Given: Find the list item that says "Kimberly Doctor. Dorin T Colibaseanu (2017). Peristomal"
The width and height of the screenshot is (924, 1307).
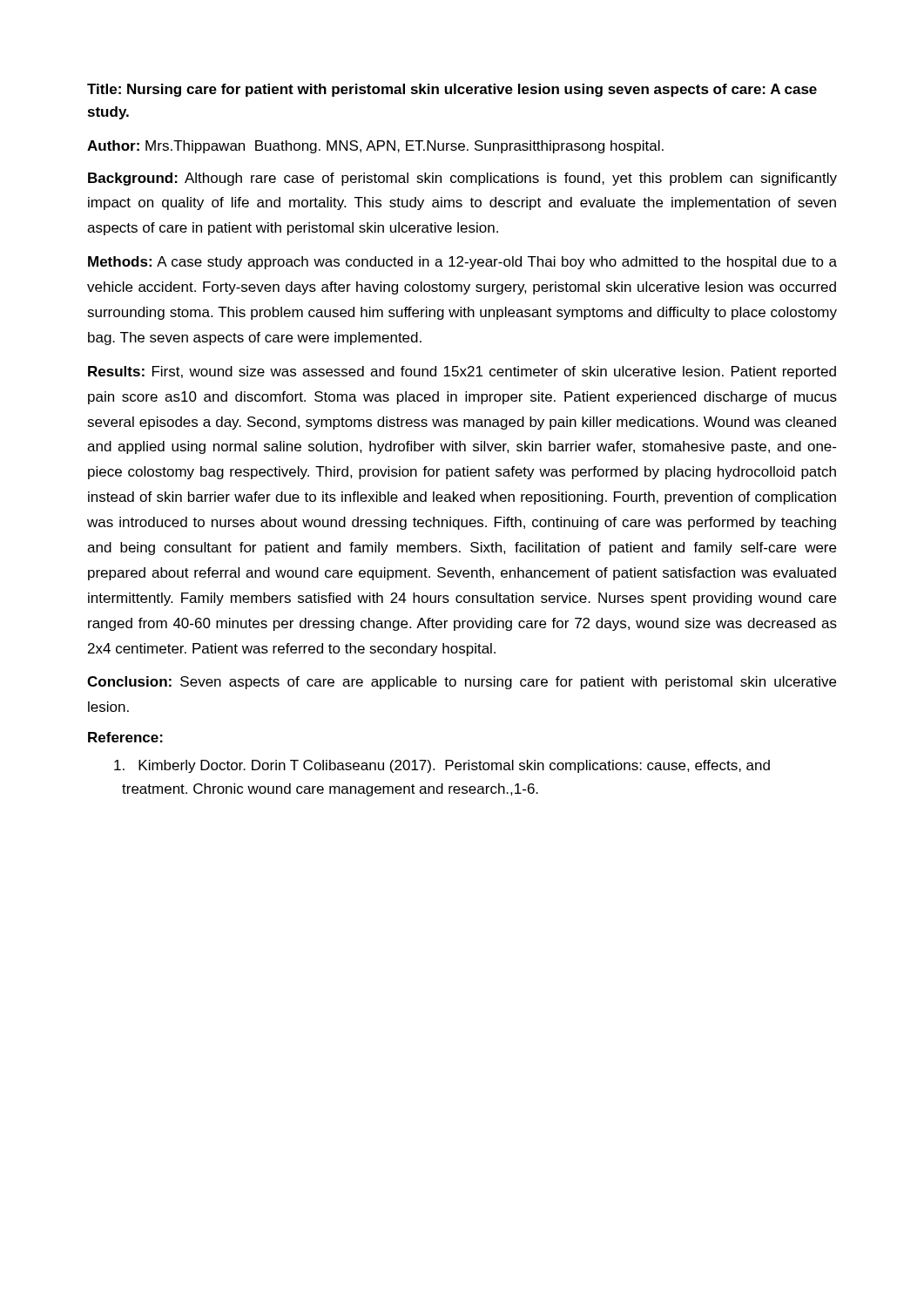Looking at the screenshot, I should coord(442,778).
